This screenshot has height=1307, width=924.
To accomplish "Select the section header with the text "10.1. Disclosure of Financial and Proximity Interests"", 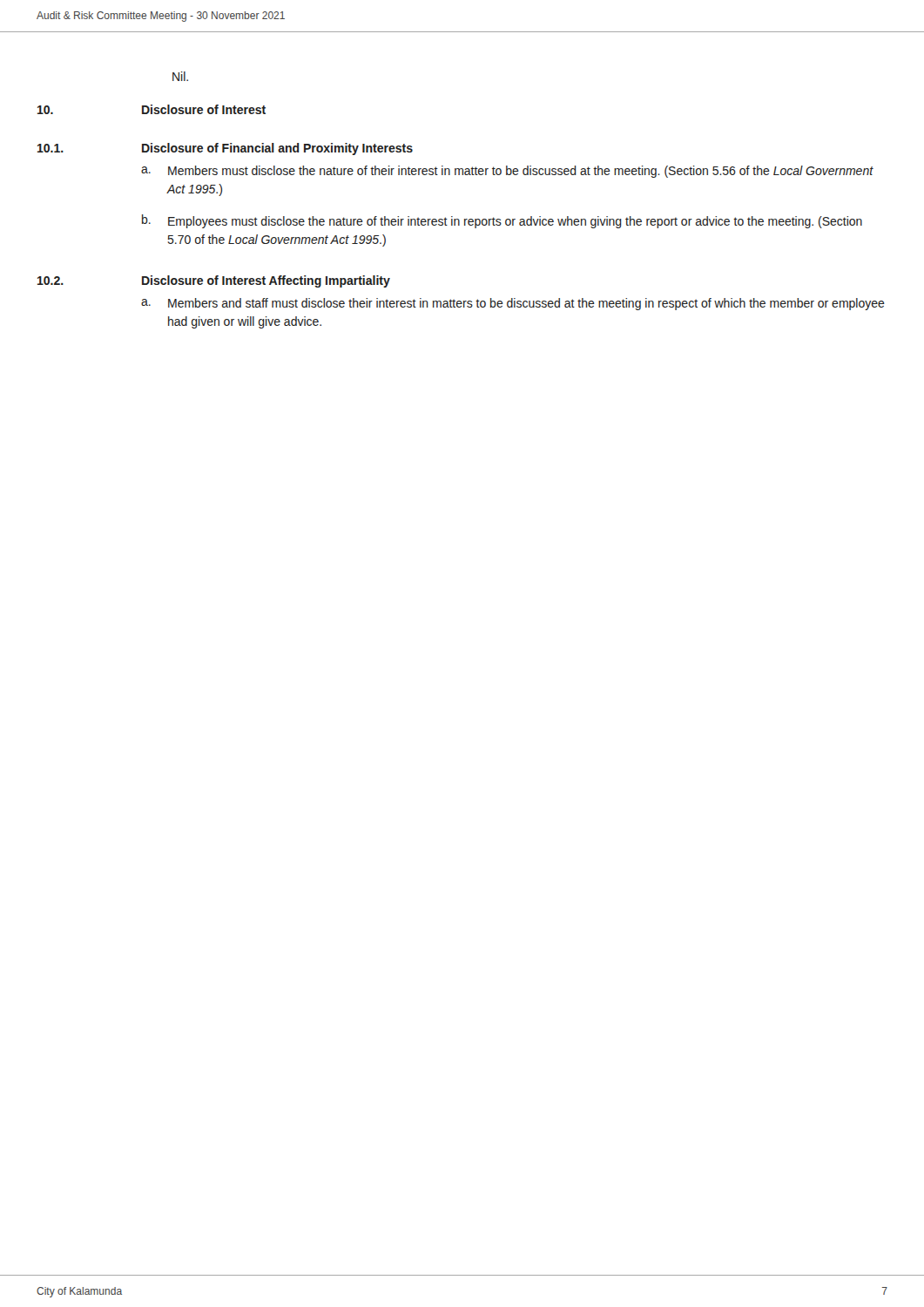I will coord(225,149).
